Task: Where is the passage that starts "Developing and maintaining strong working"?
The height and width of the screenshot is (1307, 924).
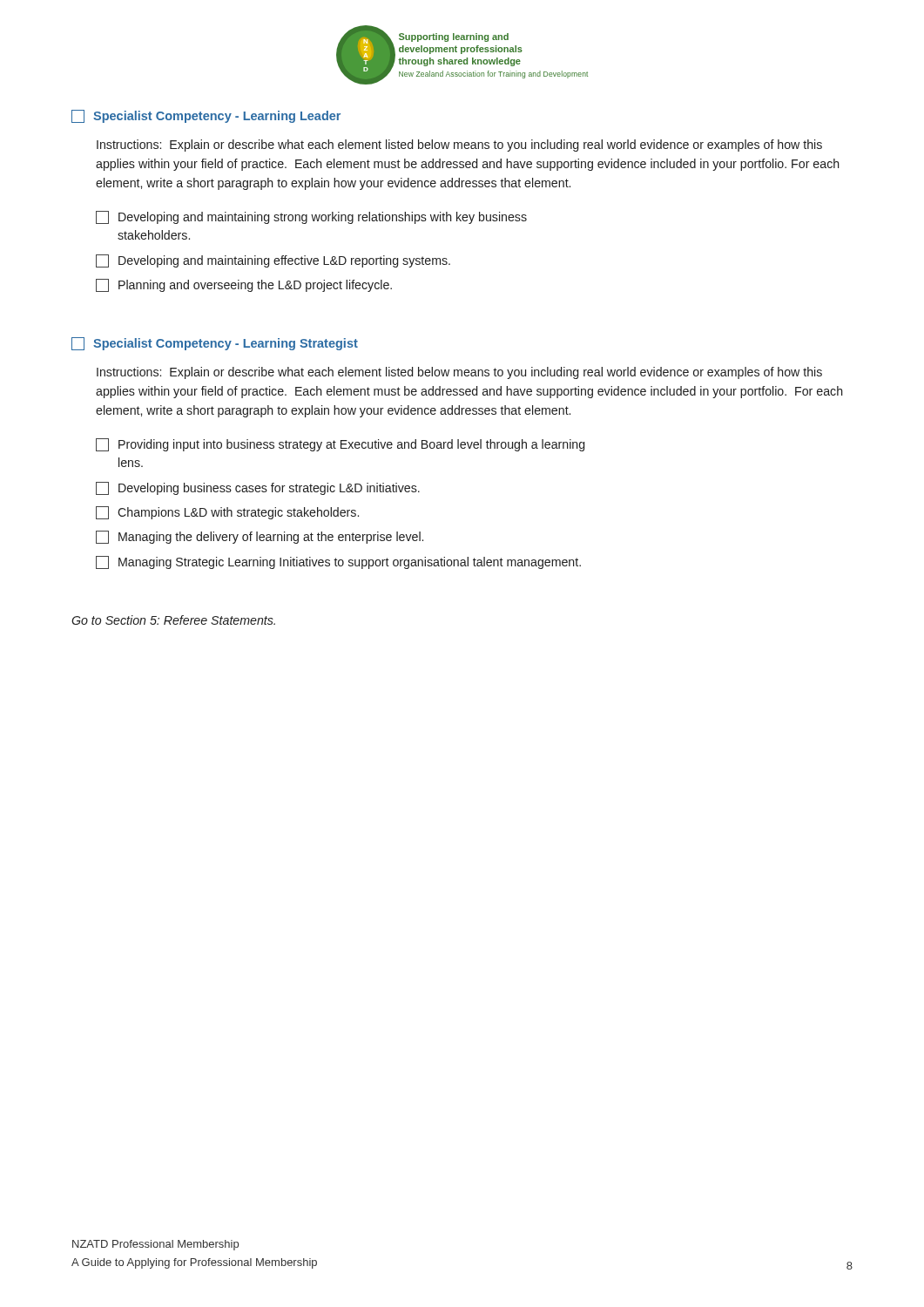Action: [x=311, y=227]
